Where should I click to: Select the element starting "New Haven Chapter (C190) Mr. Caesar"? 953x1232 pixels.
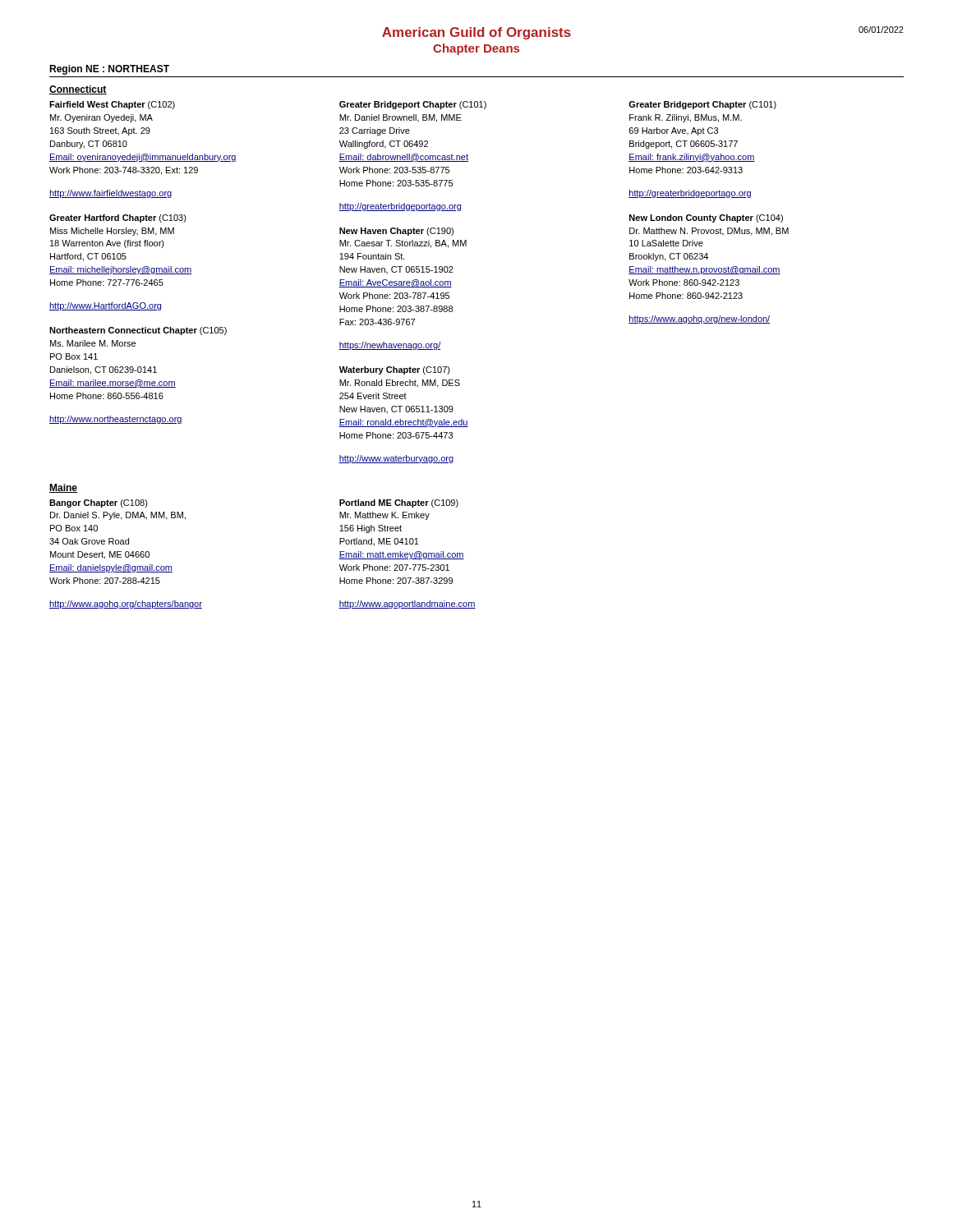(396, 232)
